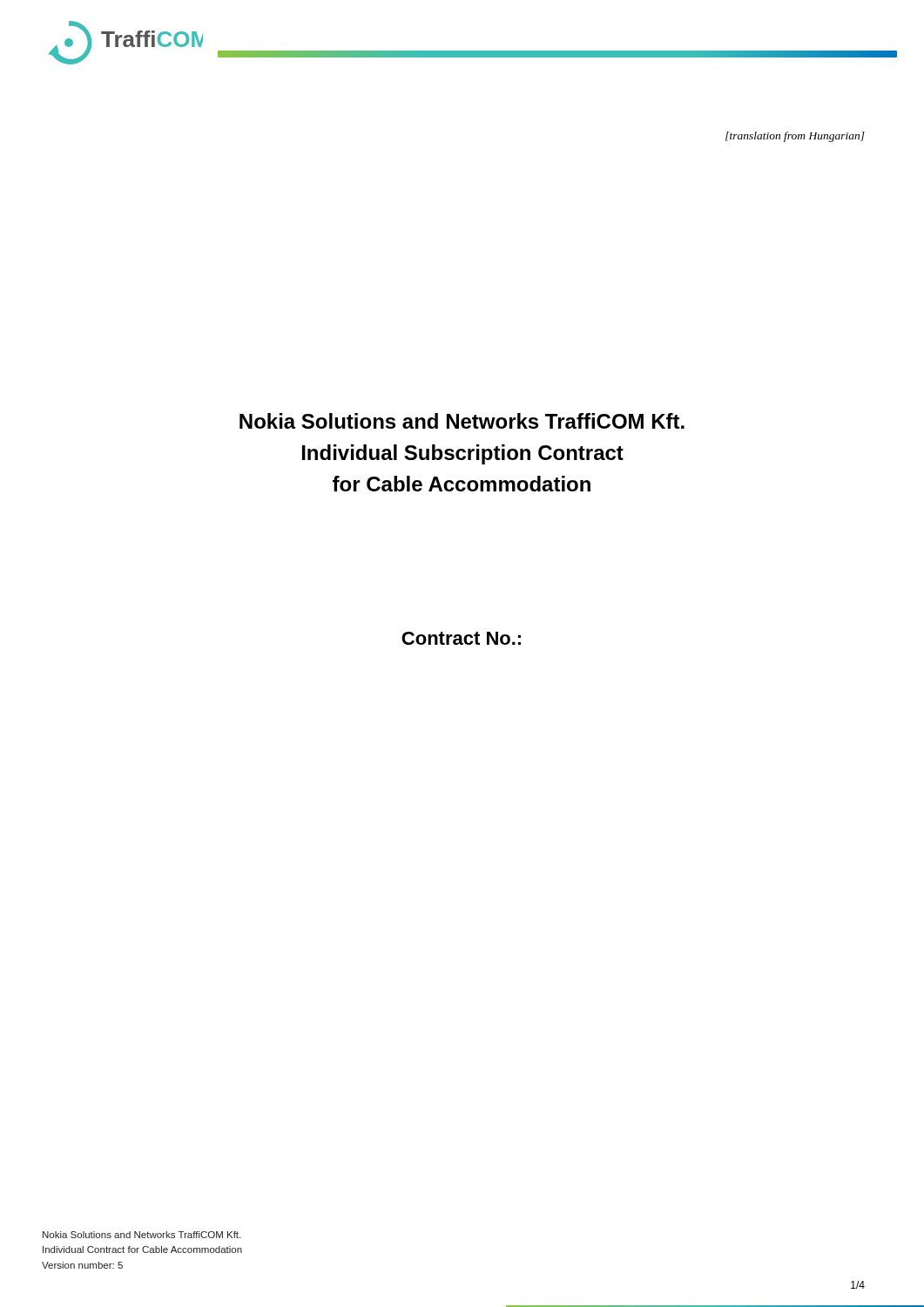The width and height of the screenshot is (924, 1307).
Task: Point to "Contract No.:"
Action: [462, 638]
